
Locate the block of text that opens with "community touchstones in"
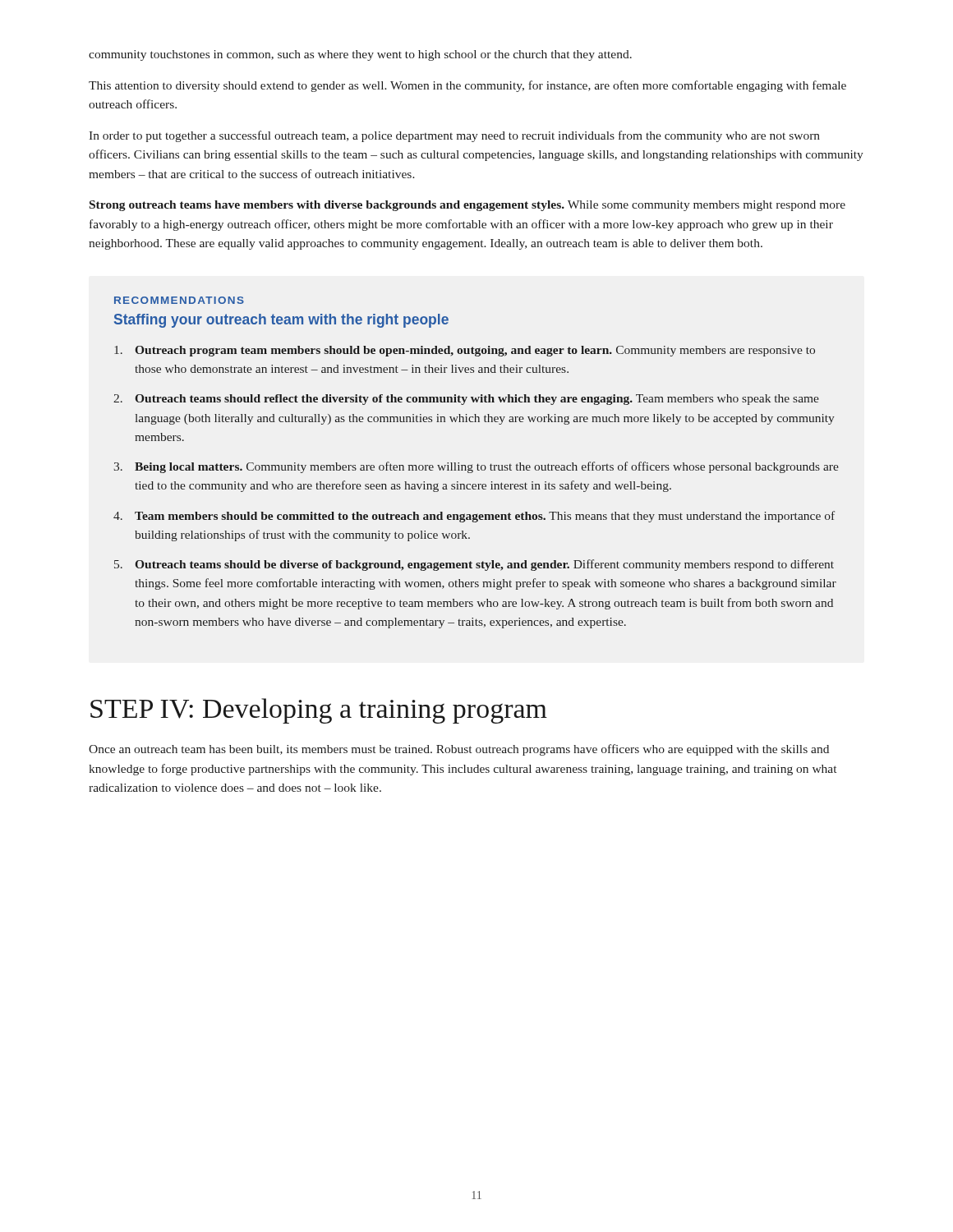pyautogui.click(x=476, y=54)
